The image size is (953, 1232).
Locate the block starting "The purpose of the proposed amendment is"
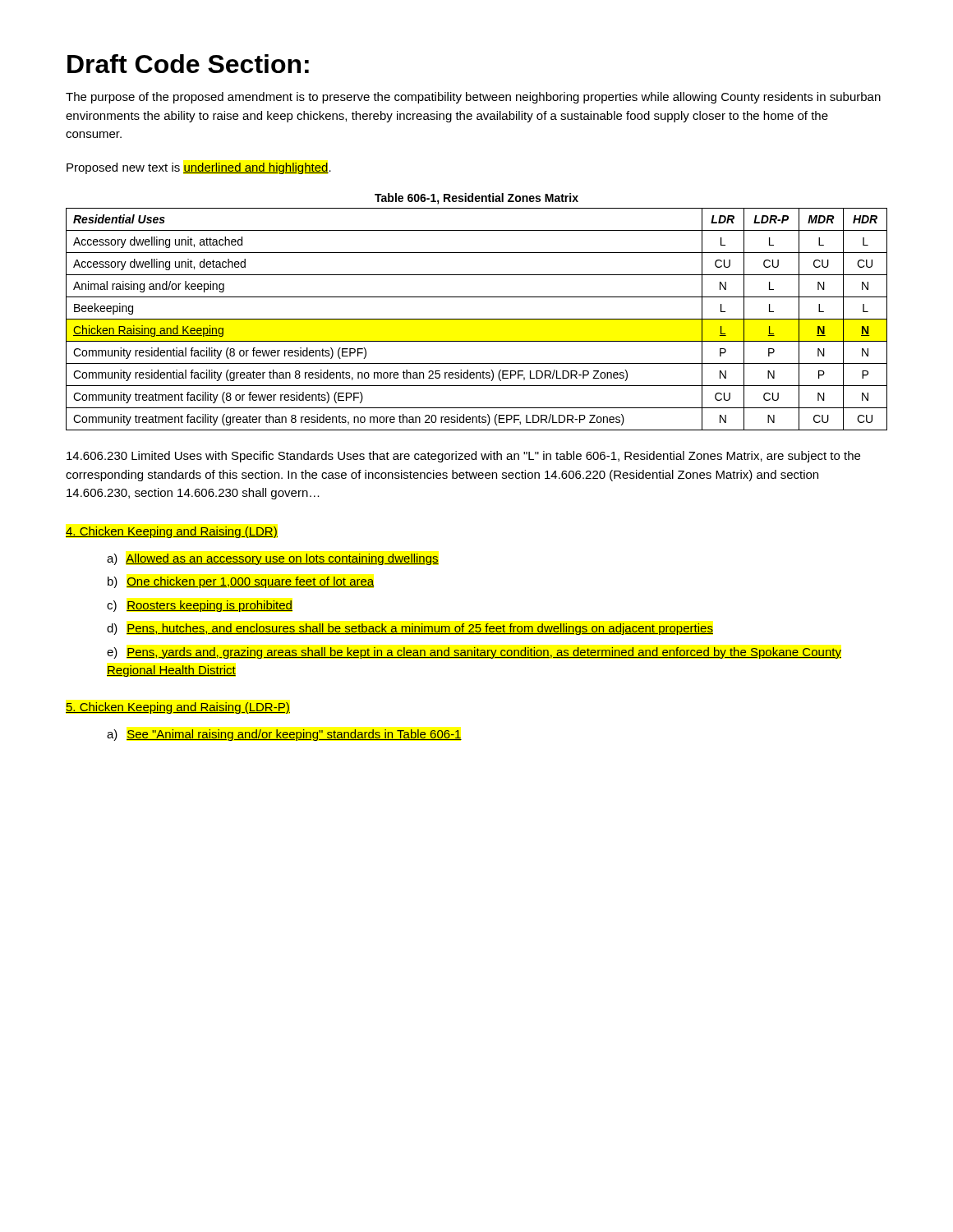click(x=473, y=115)
